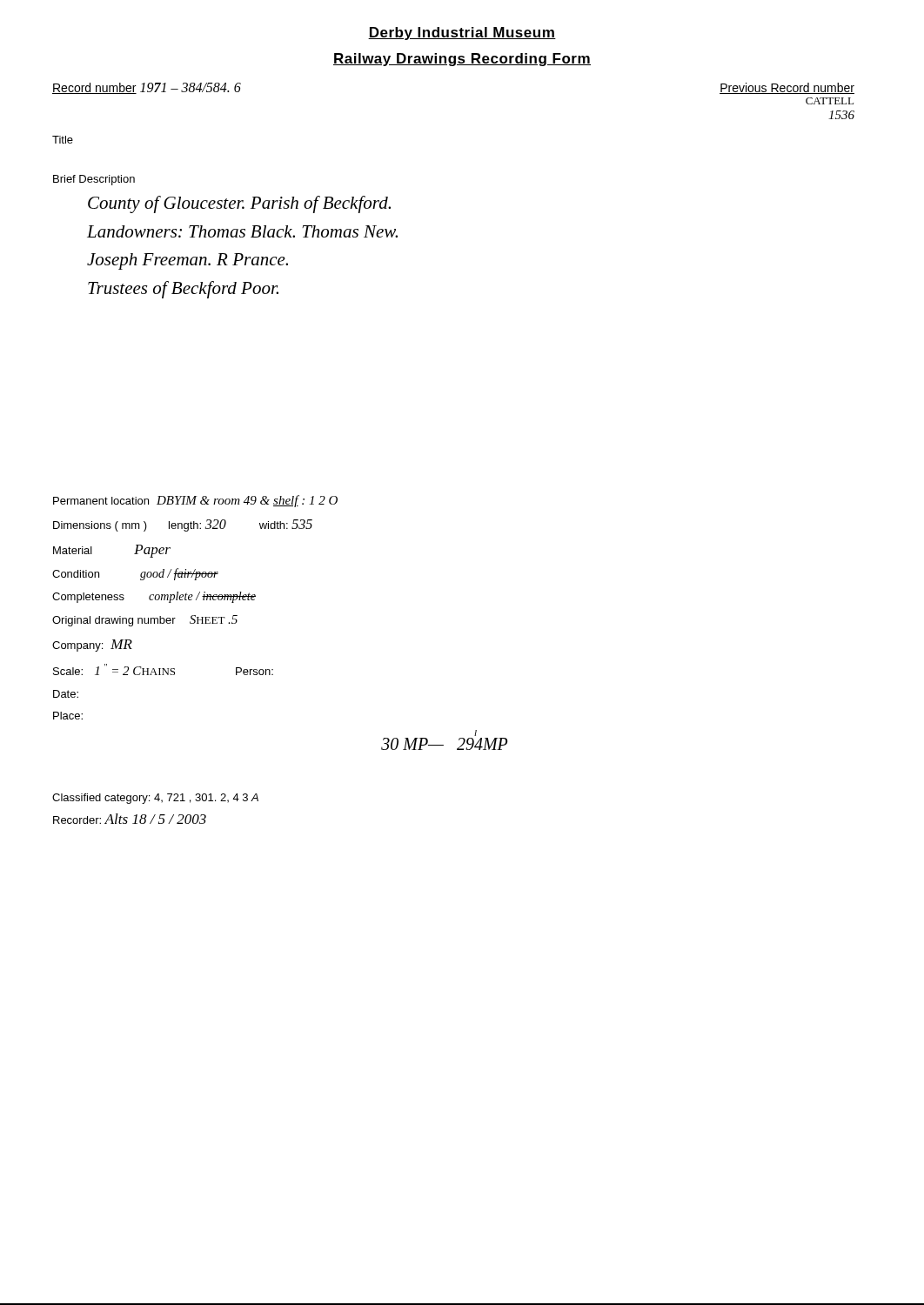
Task: Locate the text block with the text "Permanent location DBYIM & room"
Action: (x=195, y=501)
